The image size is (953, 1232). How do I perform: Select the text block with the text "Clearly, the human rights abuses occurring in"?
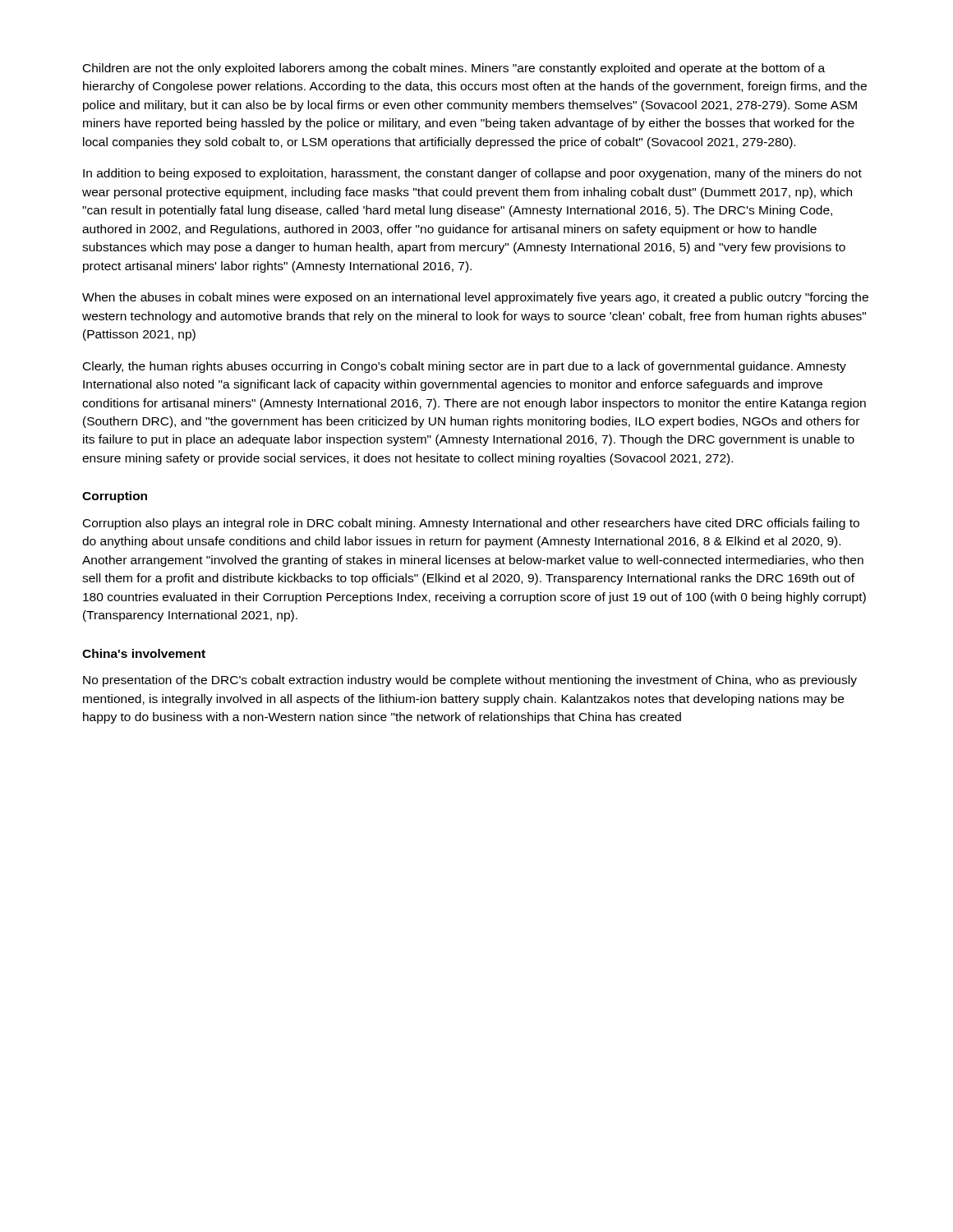point(474,412)
